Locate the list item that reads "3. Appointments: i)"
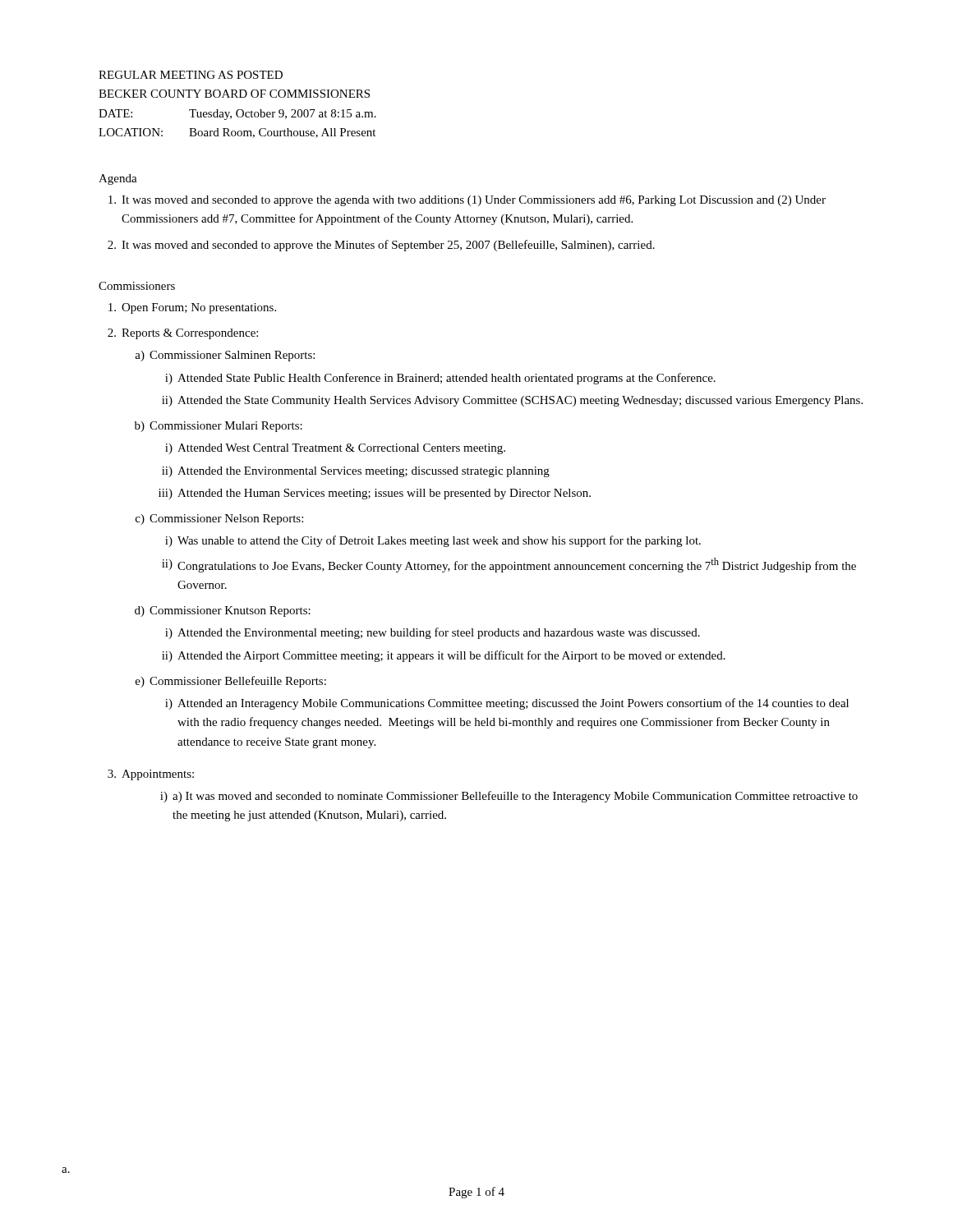Viewport: 953px width, 1232px height. coord(485,796)
